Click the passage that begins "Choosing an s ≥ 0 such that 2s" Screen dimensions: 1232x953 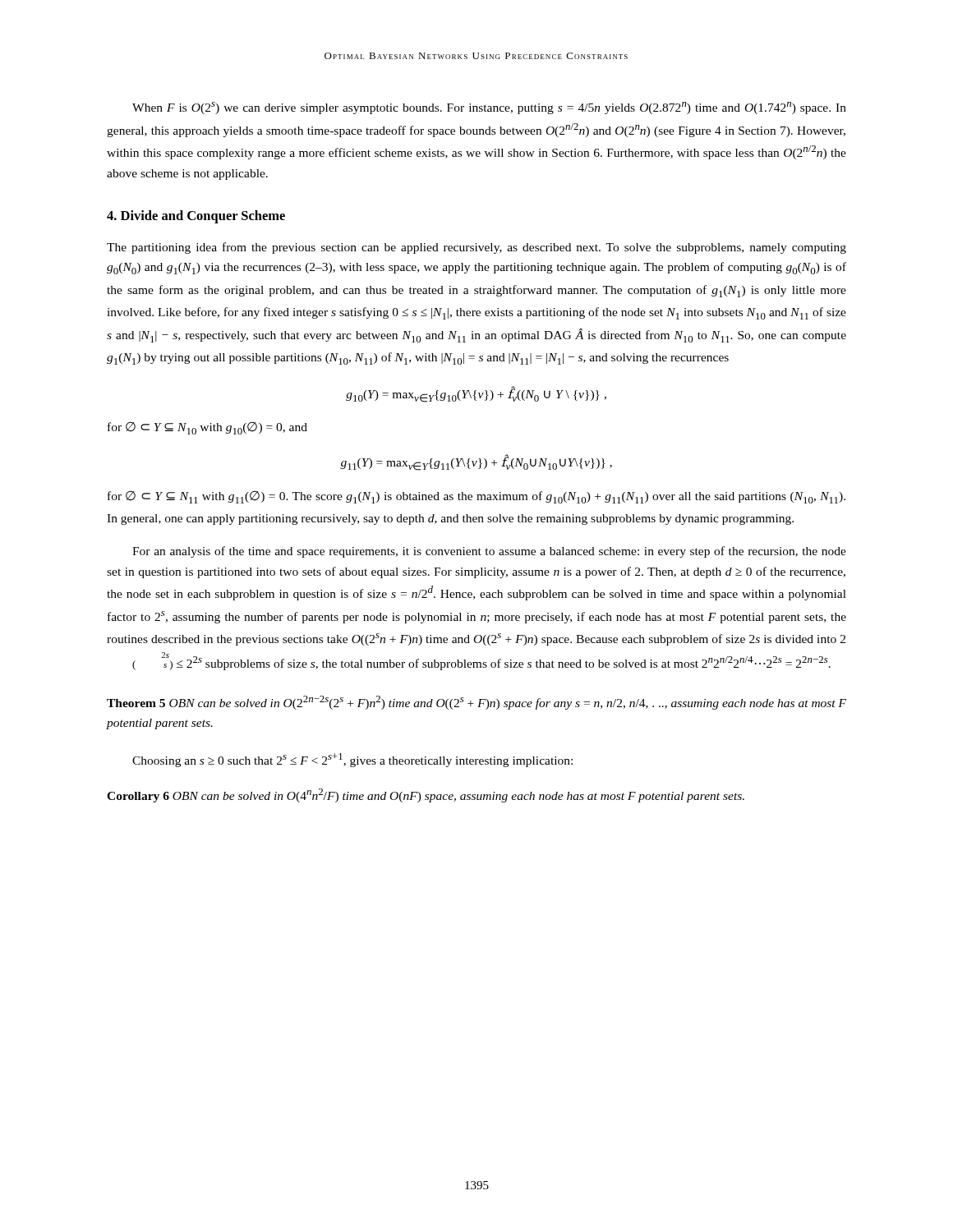[476, 759]
